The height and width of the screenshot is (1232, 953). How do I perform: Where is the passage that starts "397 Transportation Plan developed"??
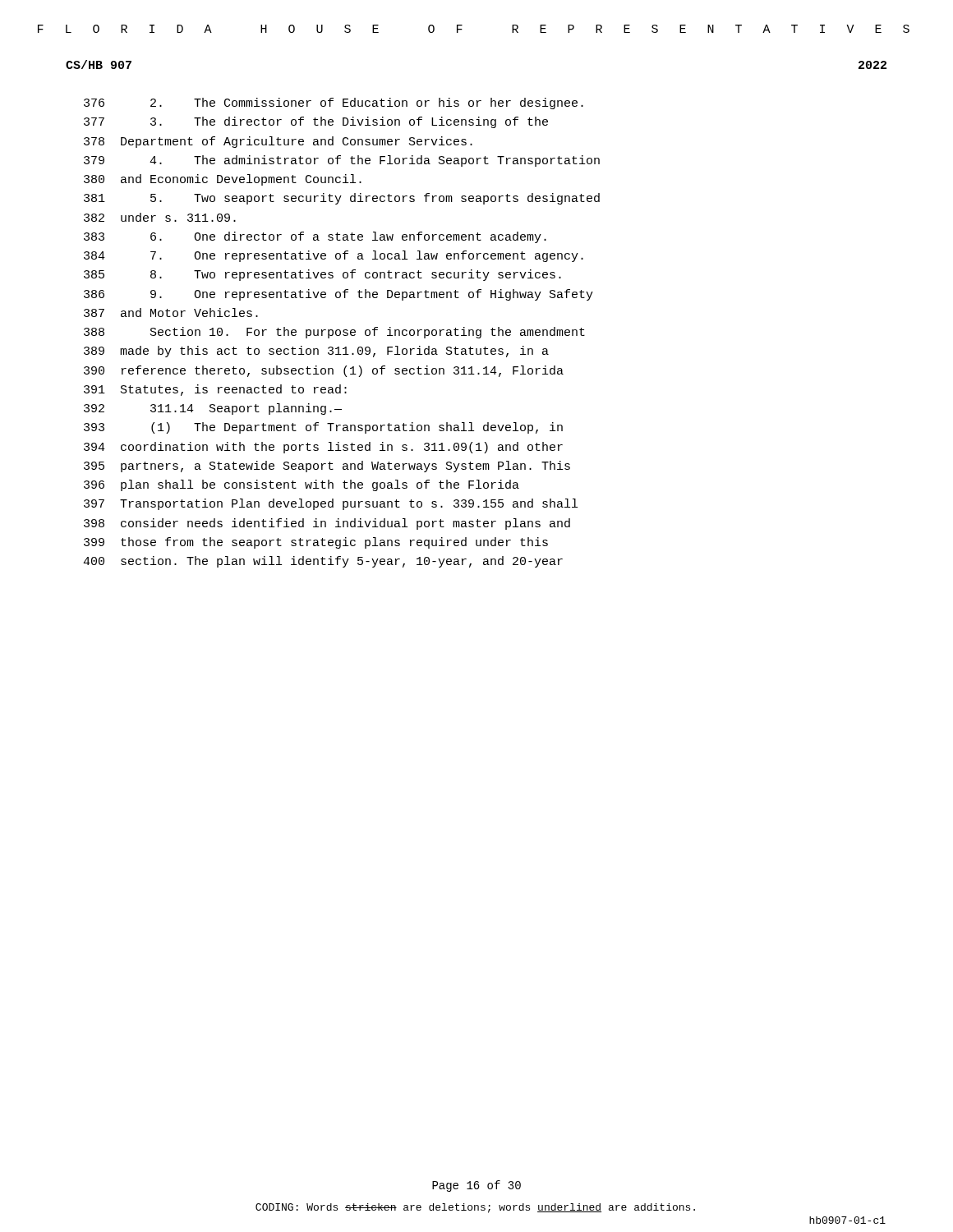tap(476, 505)
